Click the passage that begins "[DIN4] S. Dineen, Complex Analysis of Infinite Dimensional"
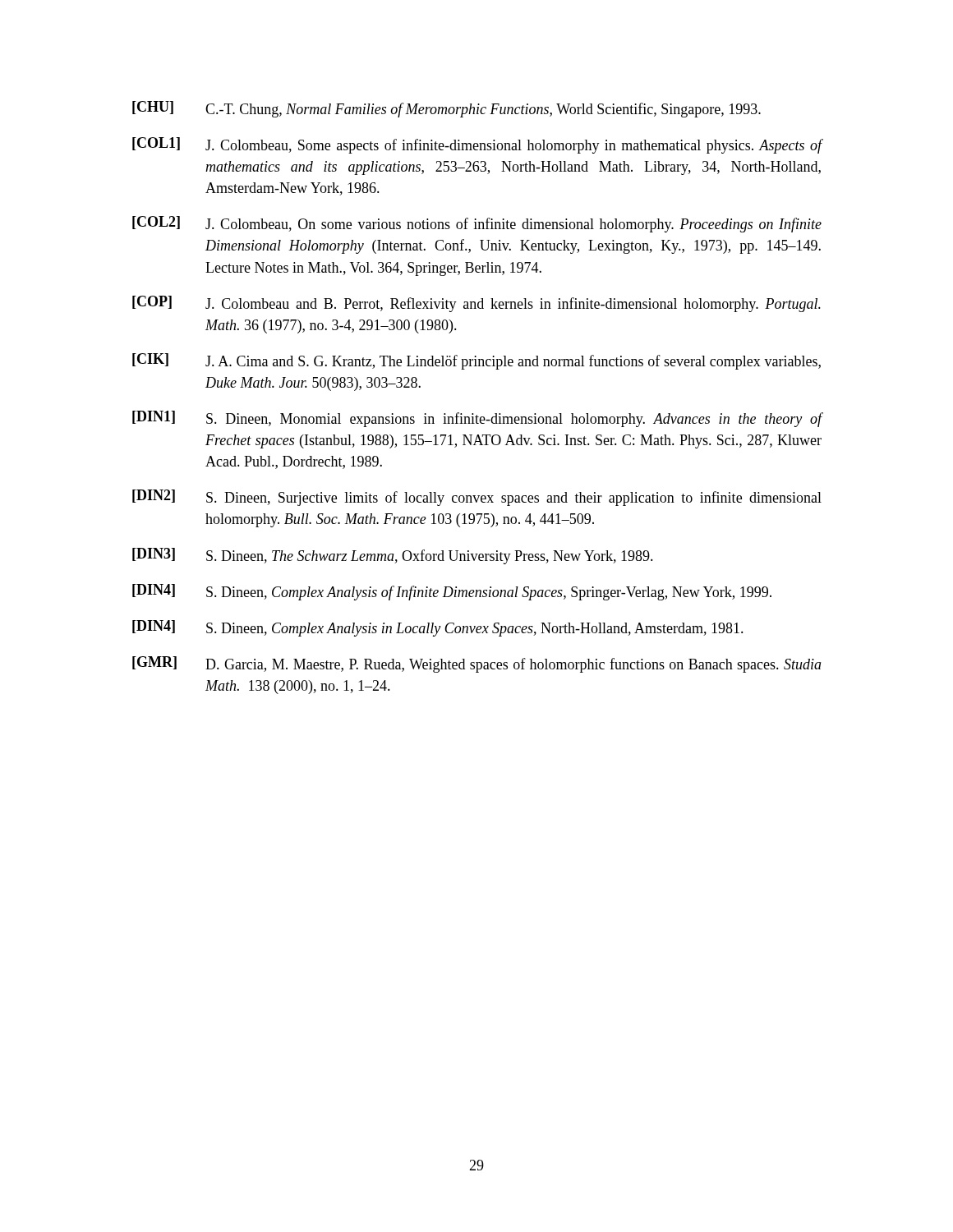 pyautogui.click(x=452, y=592)
